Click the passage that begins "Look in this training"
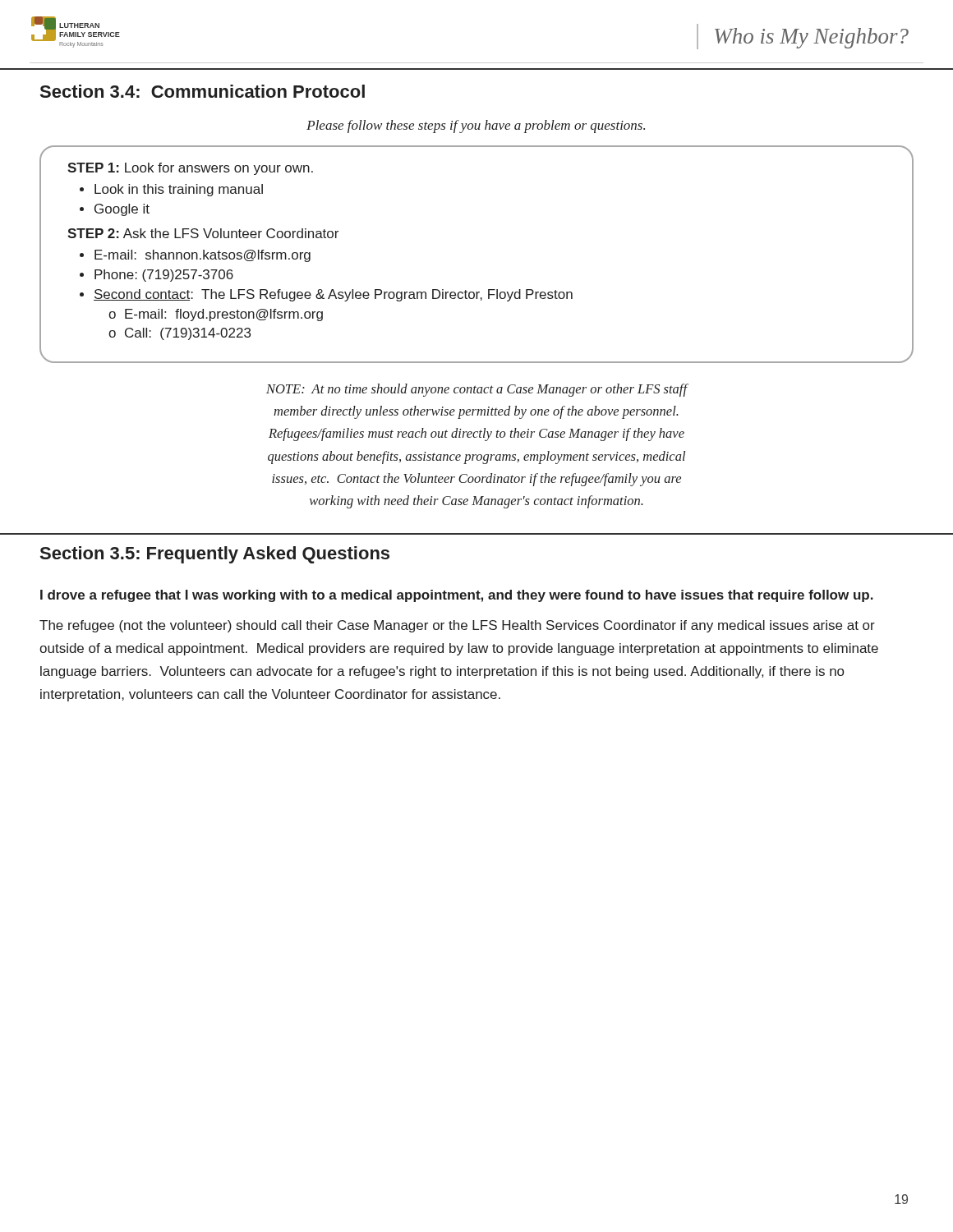 coord(179,189)
